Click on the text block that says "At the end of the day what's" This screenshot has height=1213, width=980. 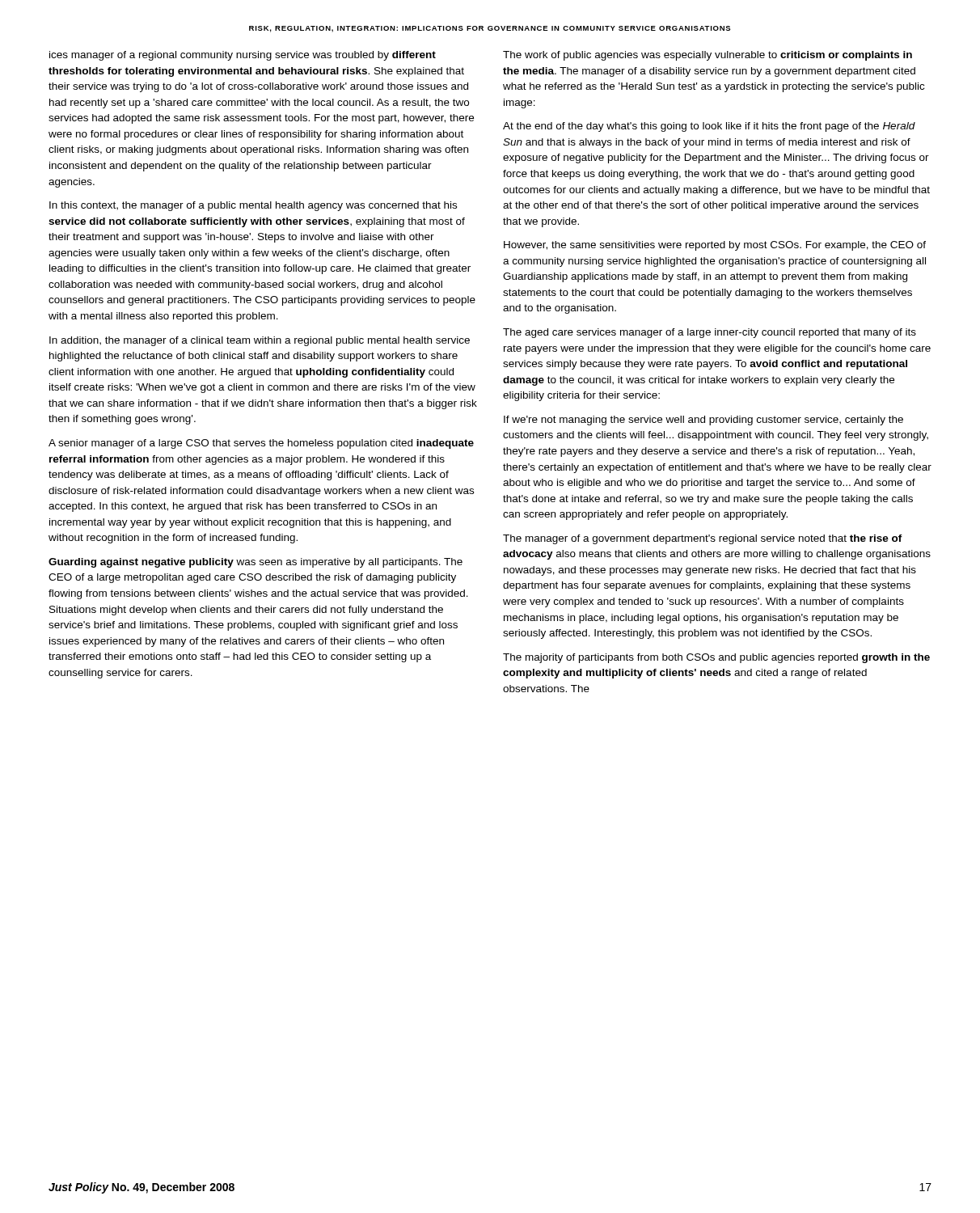[717, 174]
